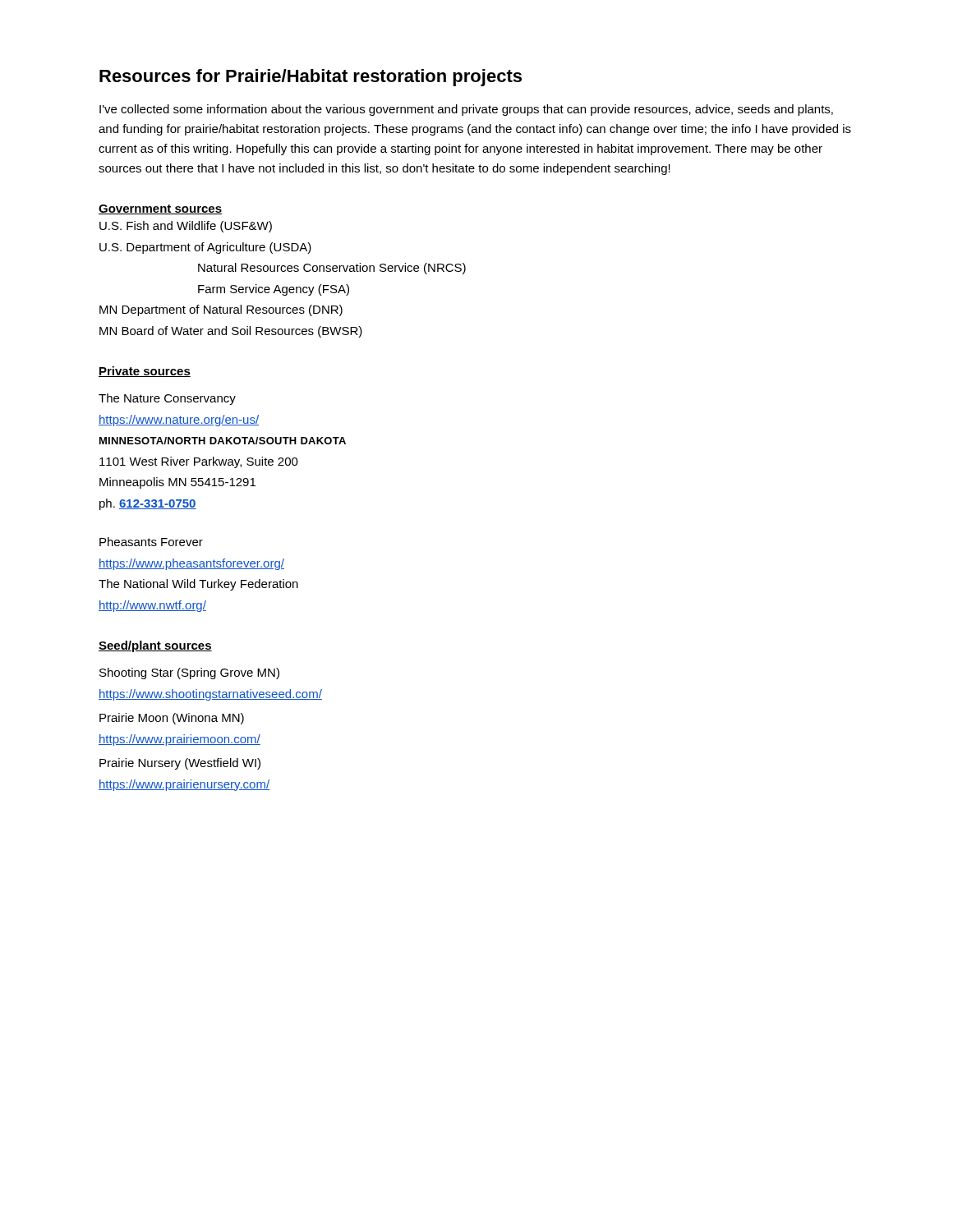Screen dimensions: 1232x953
Task: Find the list item that says "Prairie Nursery (Westfield WI)"
Action: tap(180, 764)
